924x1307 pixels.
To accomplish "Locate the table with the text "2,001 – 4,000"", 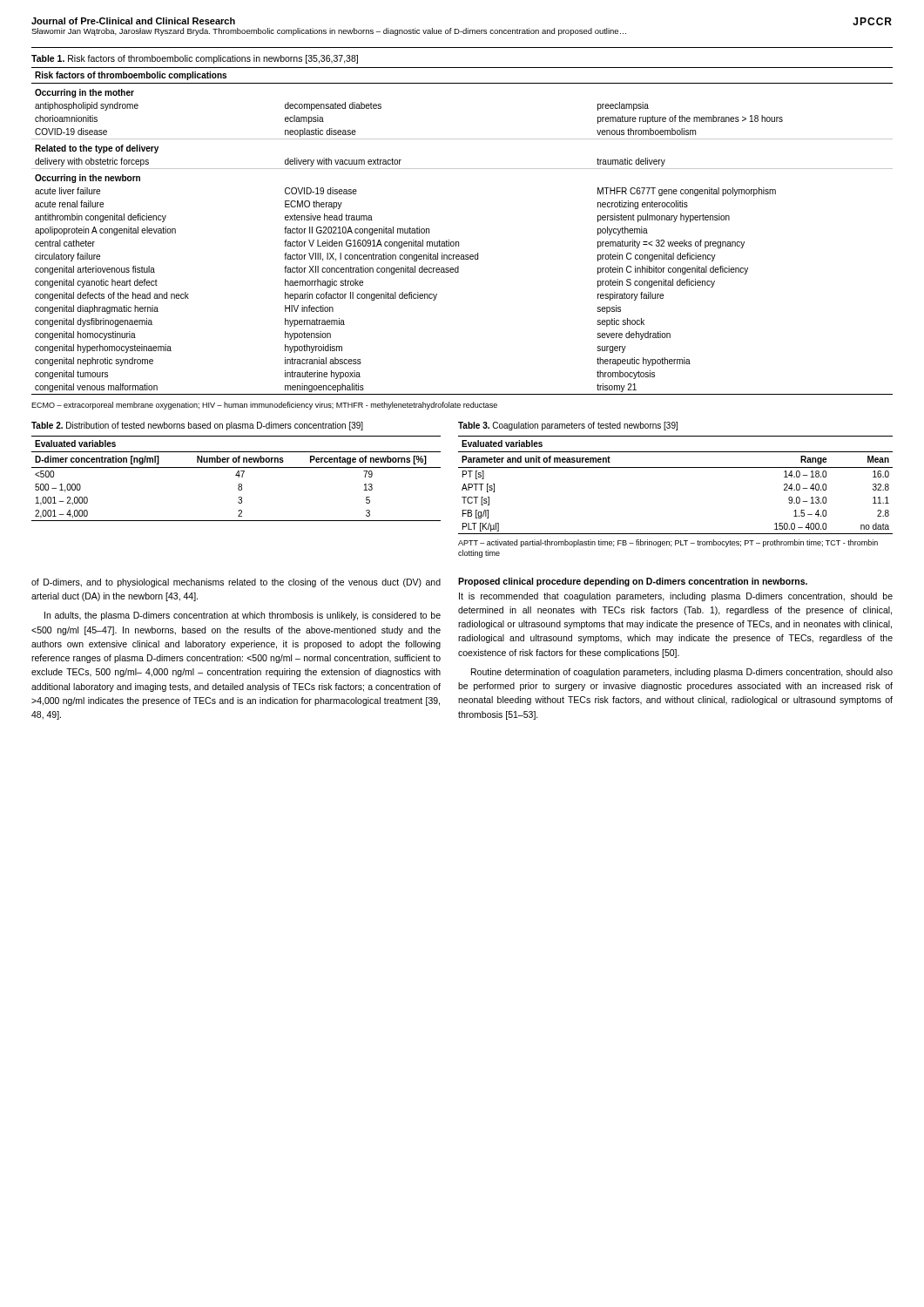I will (236, 478).
